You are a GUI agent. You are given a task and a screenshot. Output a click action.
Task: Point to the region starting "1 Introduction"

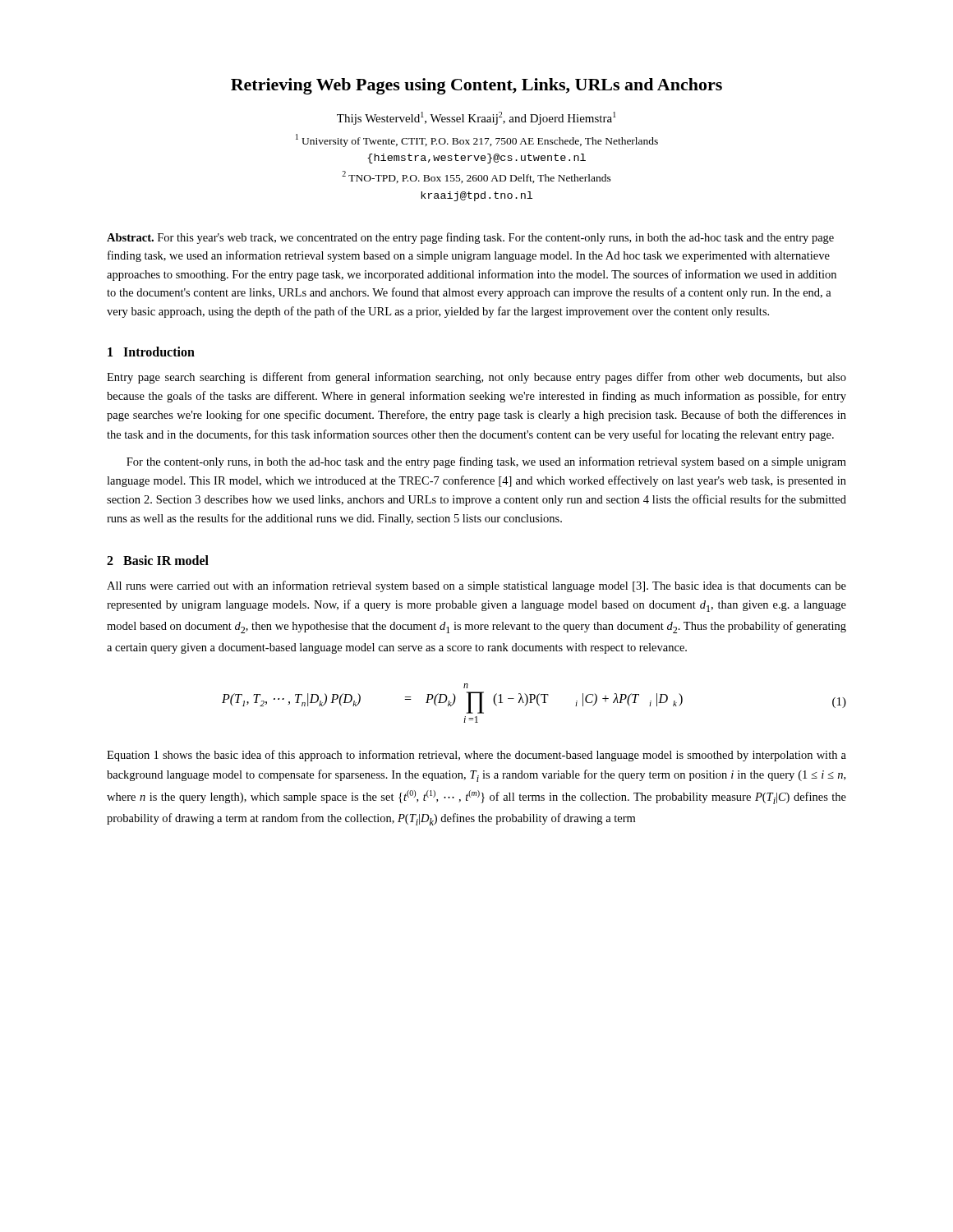[151, 352]
